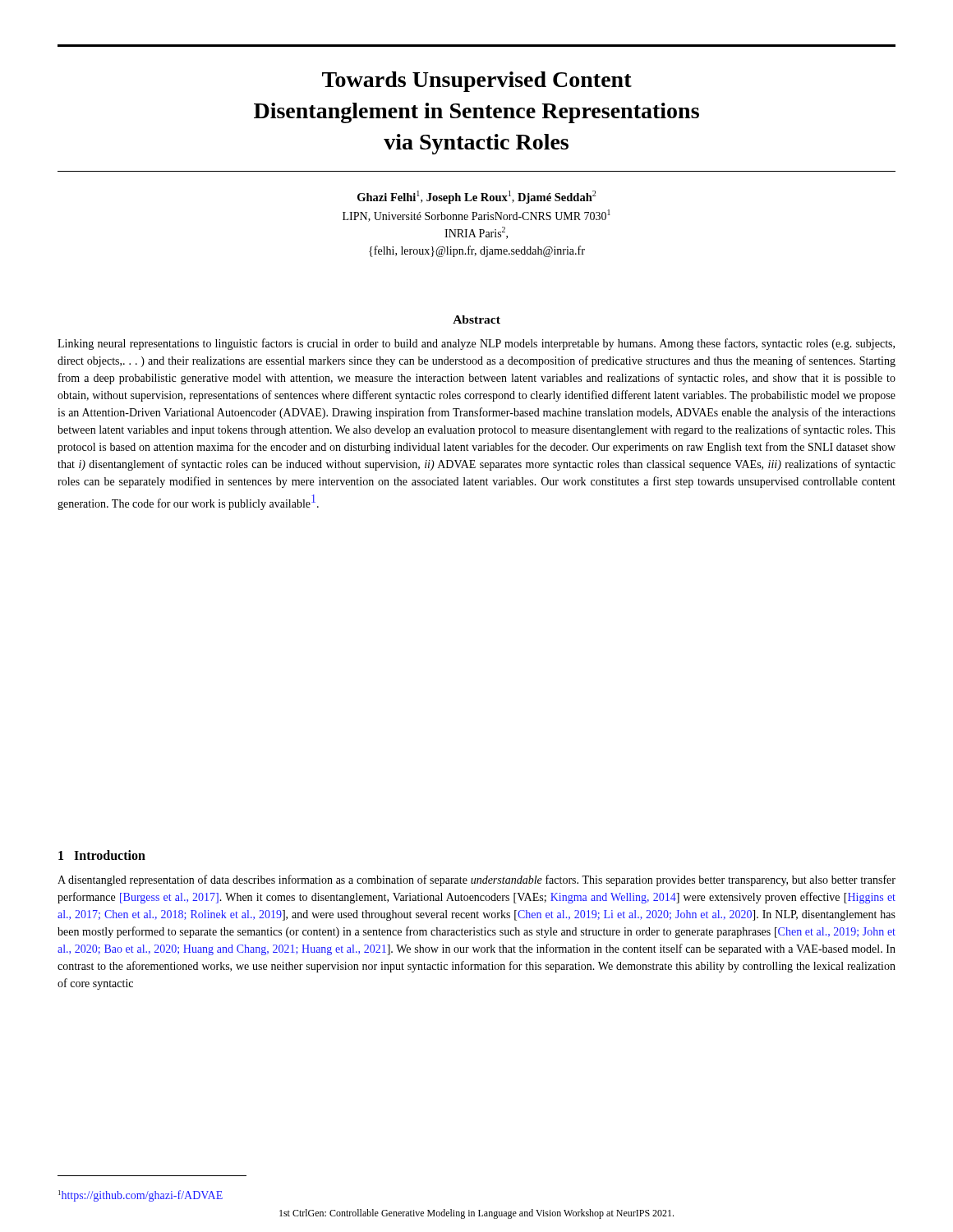This screenshot has width=953, height=1232.
Task: Locate the text block that reads "Linking neural representations to linguistic factors is"
Action: (476, 424)
